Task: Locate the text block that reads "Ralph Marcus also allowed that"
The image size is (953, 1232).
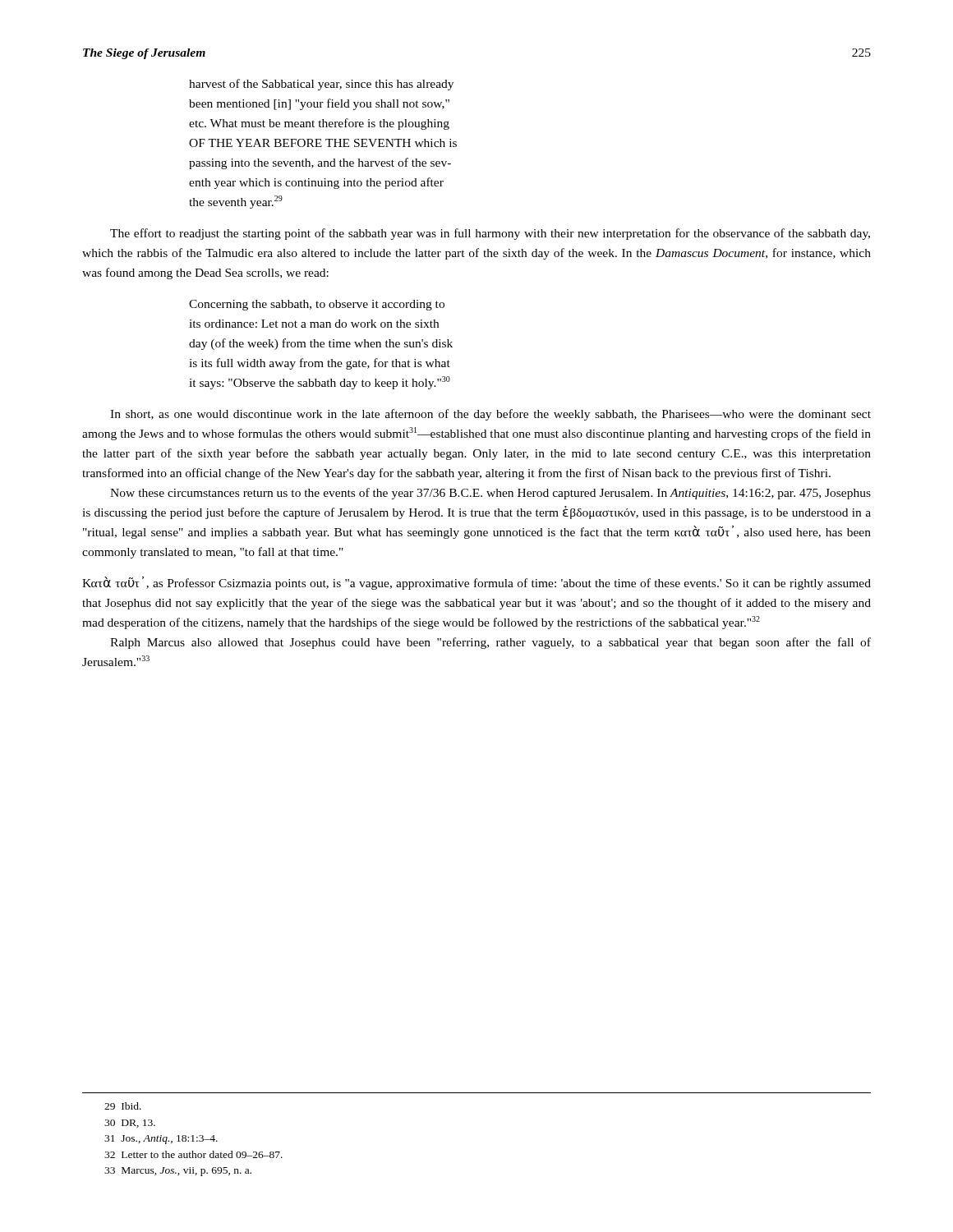Action: tap(476, 652)
